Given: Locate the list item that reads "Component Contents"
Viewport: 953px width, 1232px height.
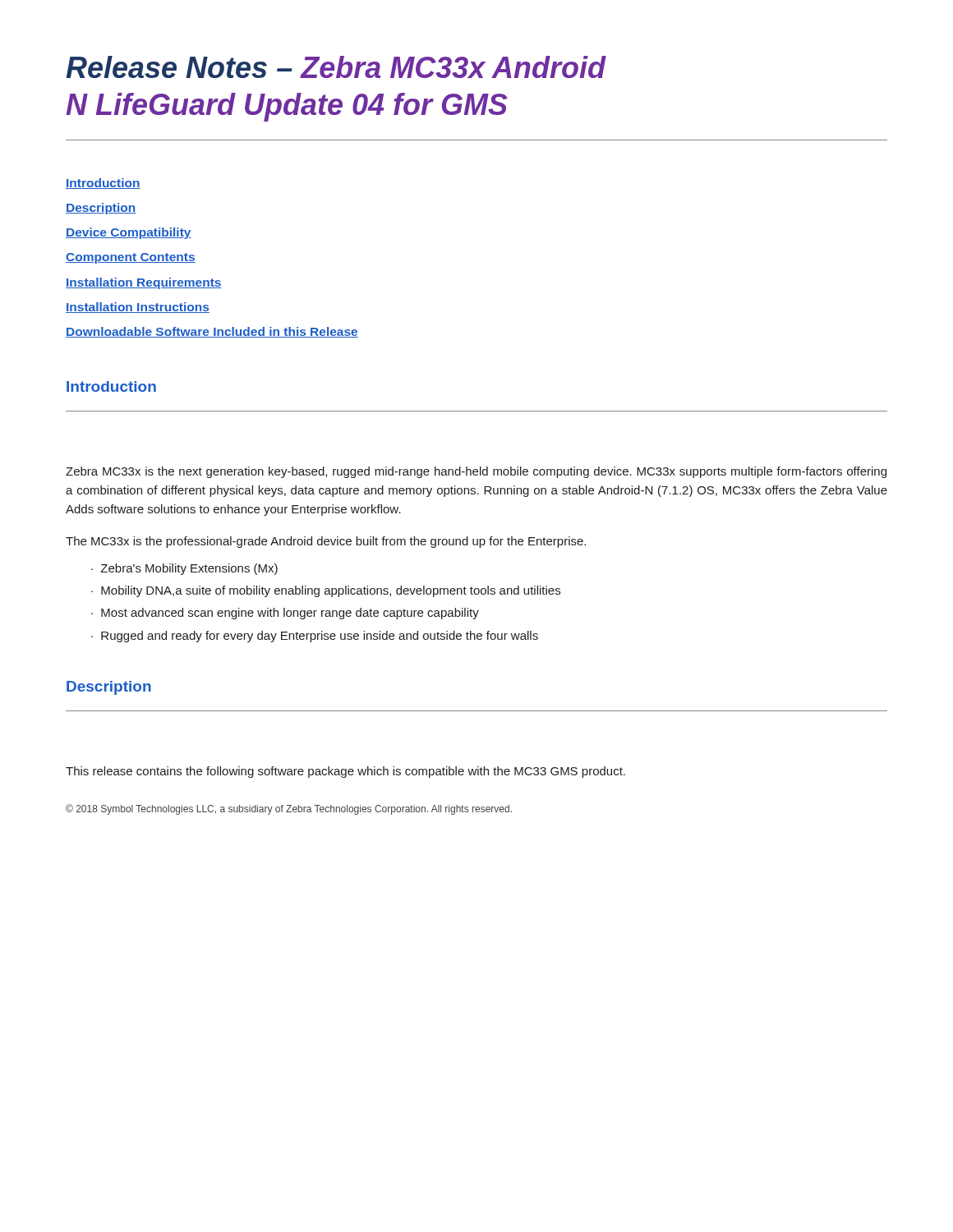Looking at the screenshot, I should coord(131,258).
